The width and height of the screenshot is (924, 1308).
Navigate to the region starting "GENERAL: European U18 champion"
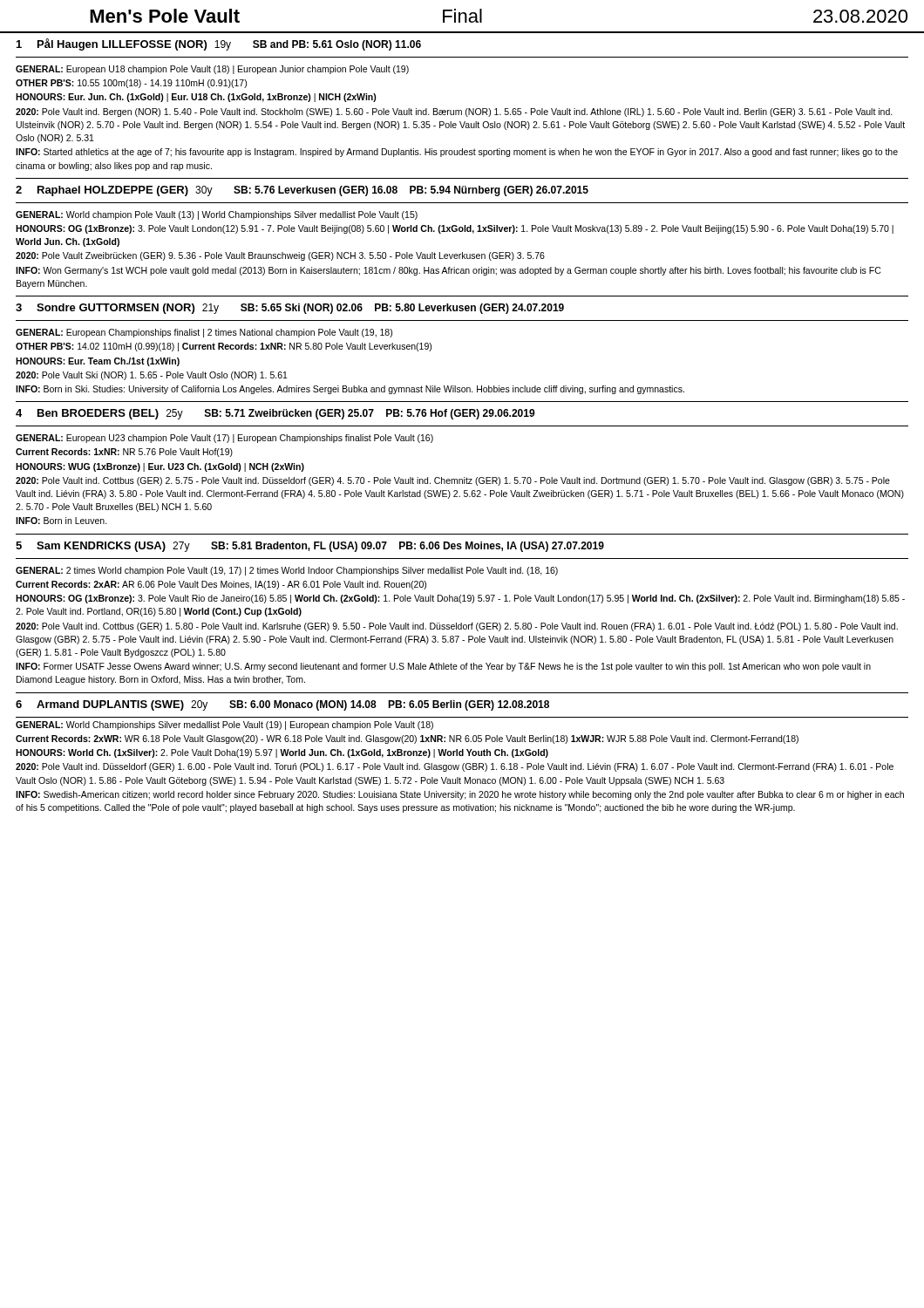pos(462,118)
